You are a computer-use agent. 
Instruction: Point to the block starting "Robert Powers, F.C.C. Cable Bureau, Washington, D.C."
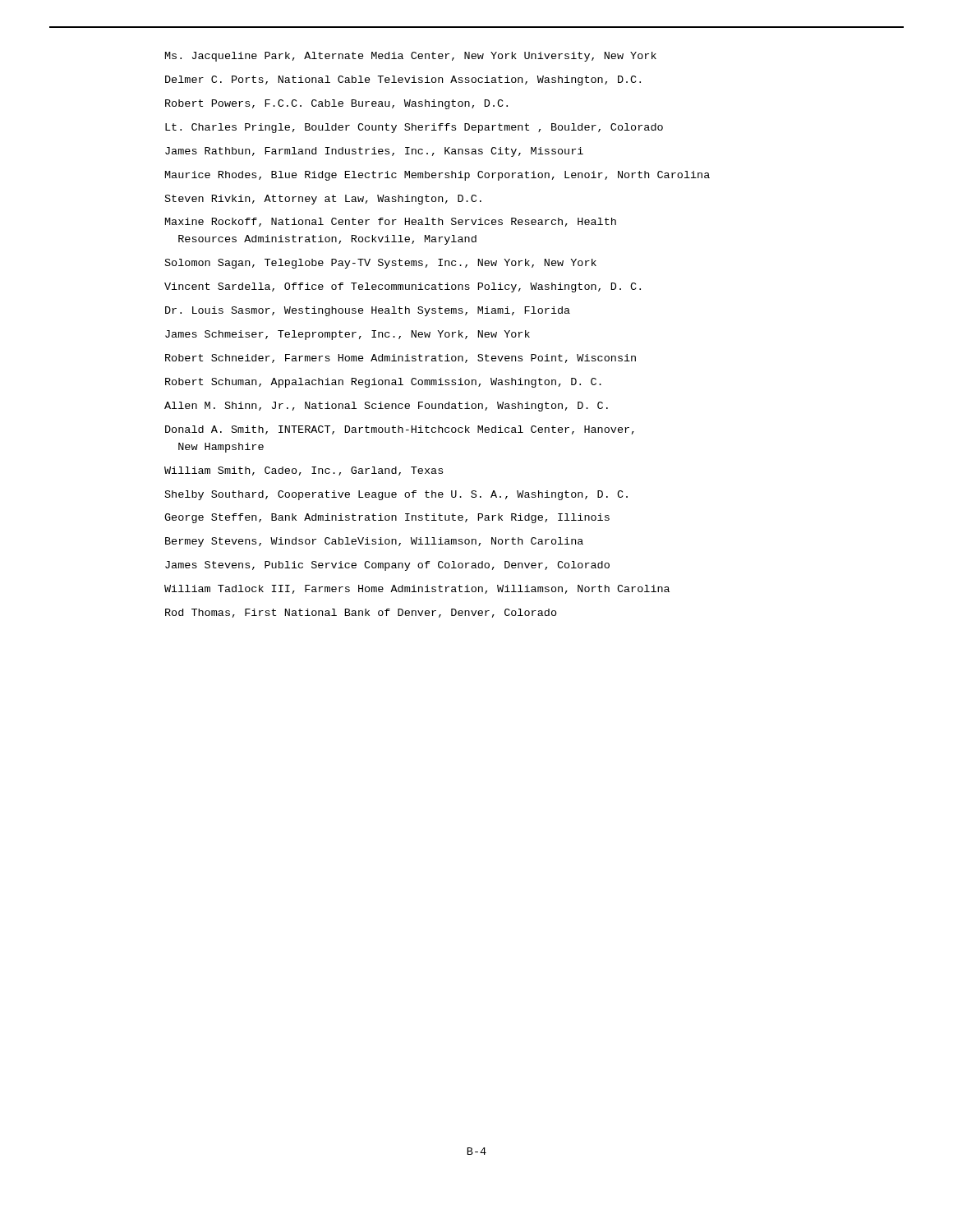(336, 104)
